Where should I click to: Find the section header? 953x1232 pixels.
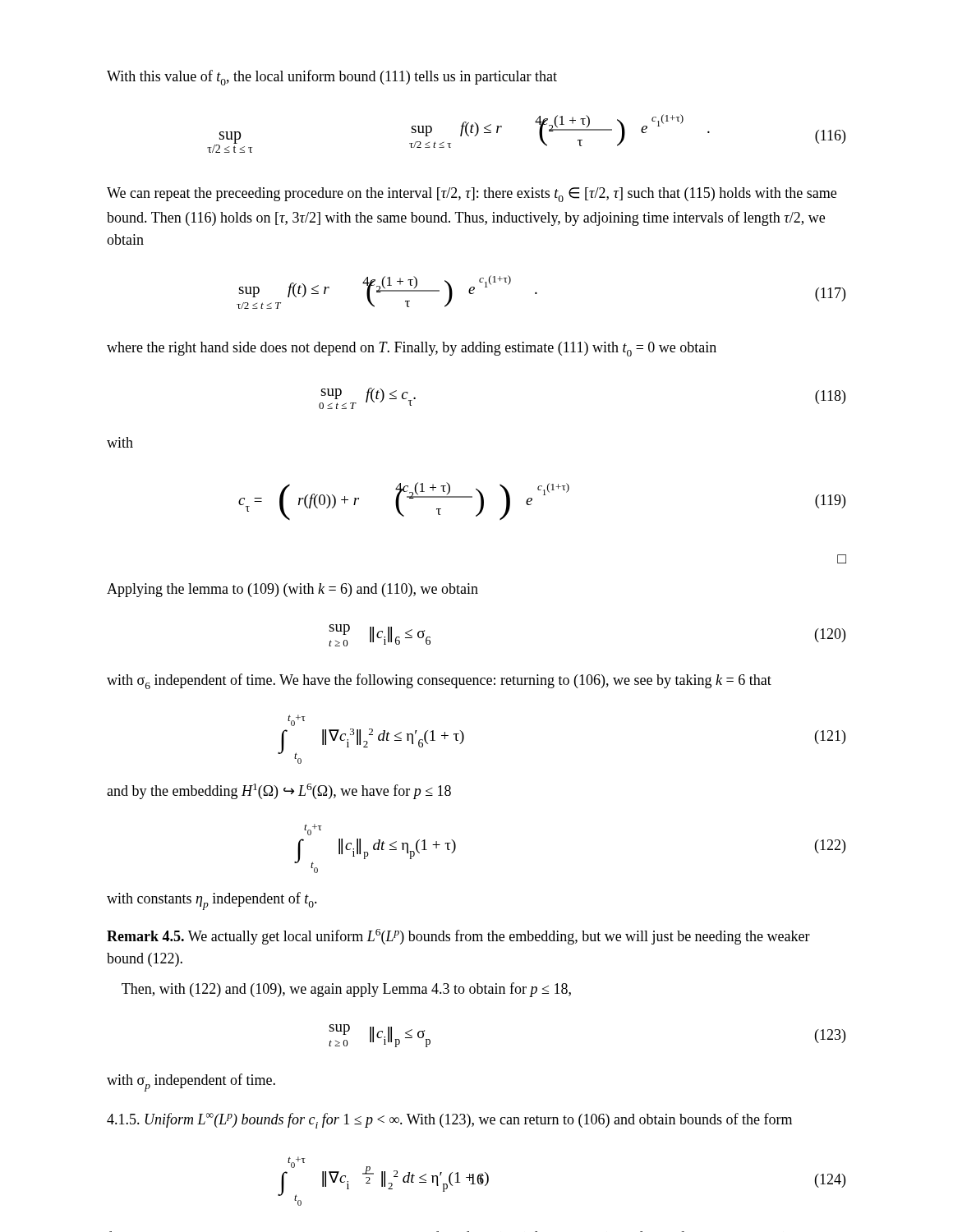pos(450,1120)
